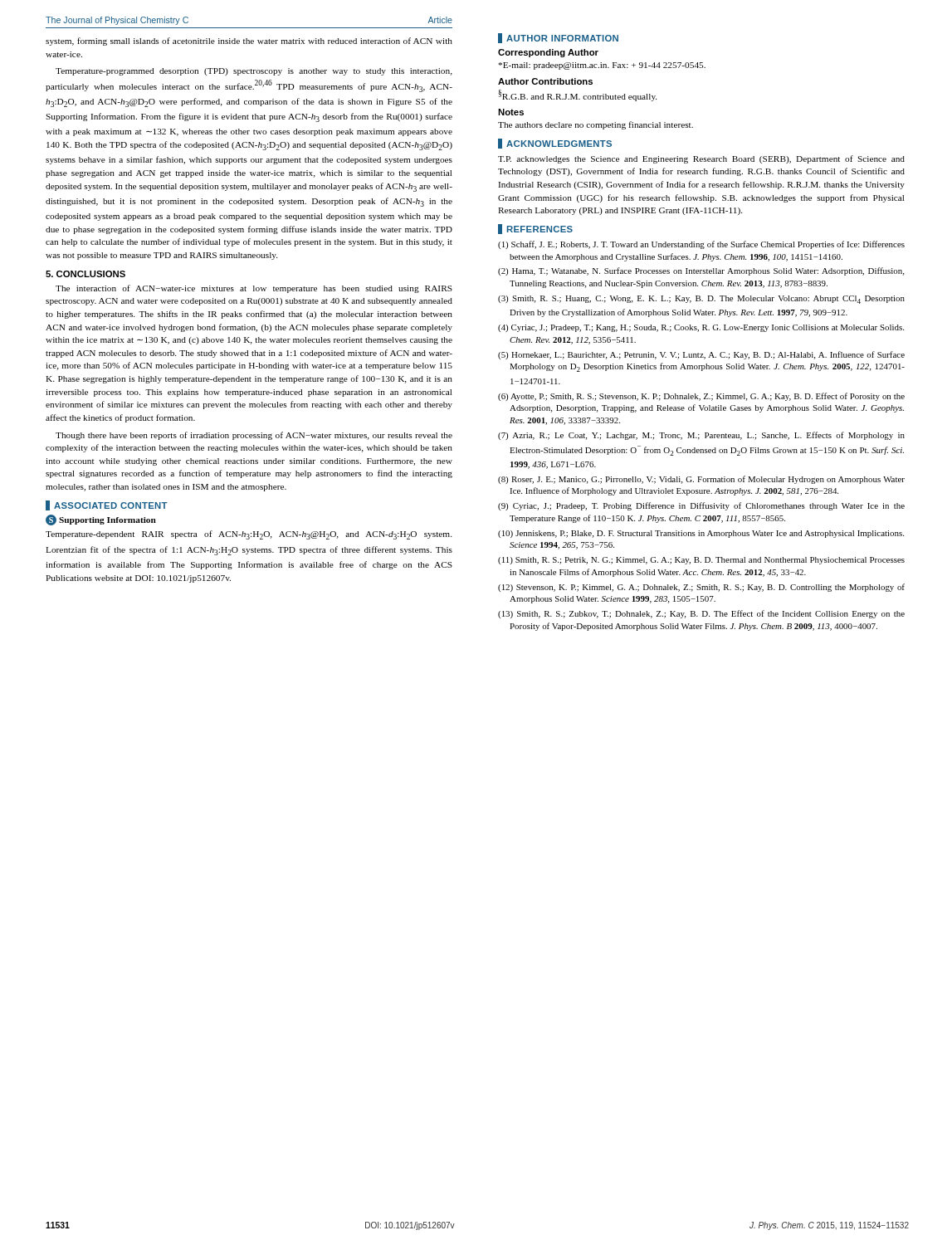Click on the block starting "T.P. acknowledges the Science and Engineering Research Board"
This screenshot has width=952, height=1245.
click(x=701, y=185)
